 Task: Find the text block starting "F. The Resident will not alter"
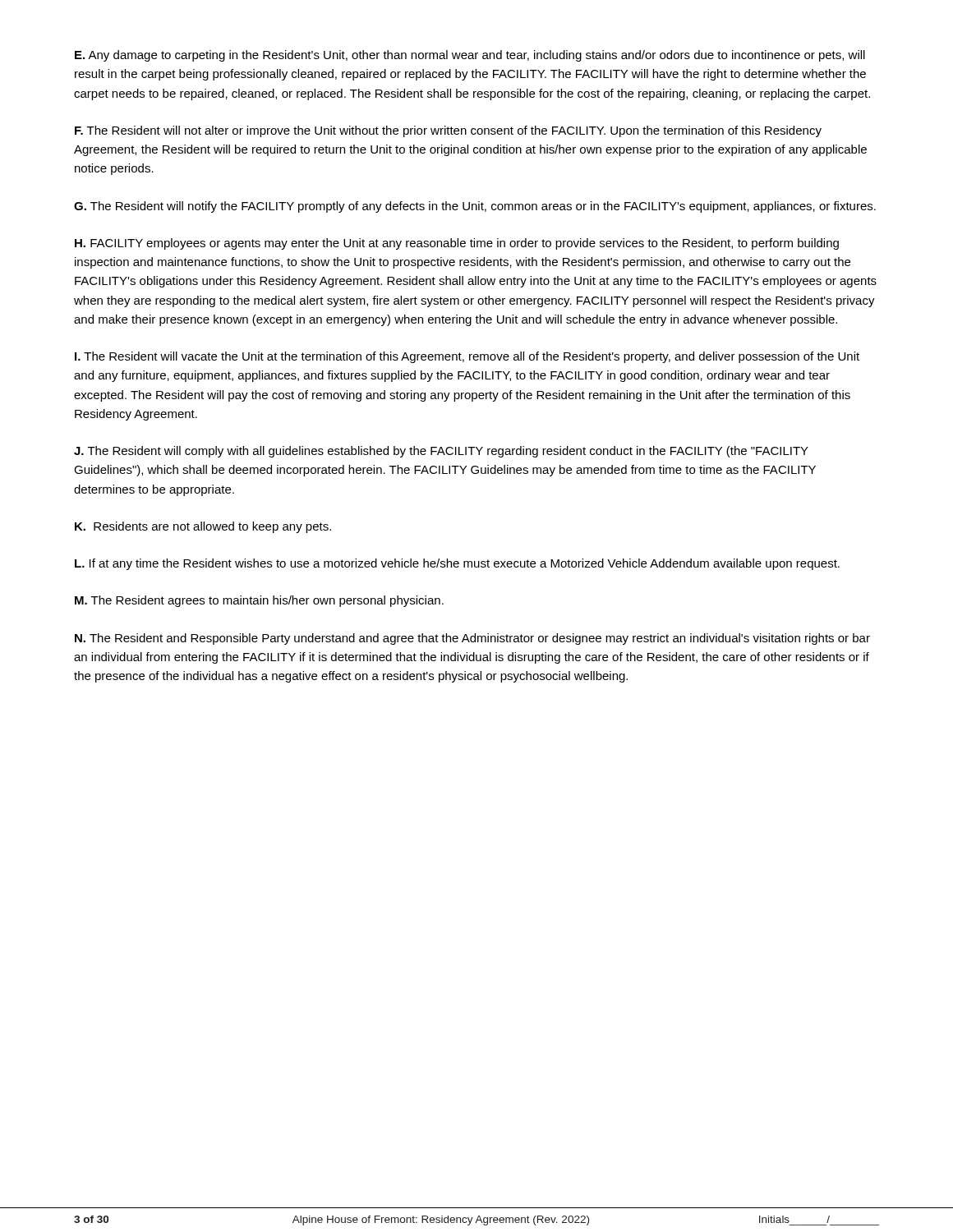pyautogui.click(x=471, y=149)
